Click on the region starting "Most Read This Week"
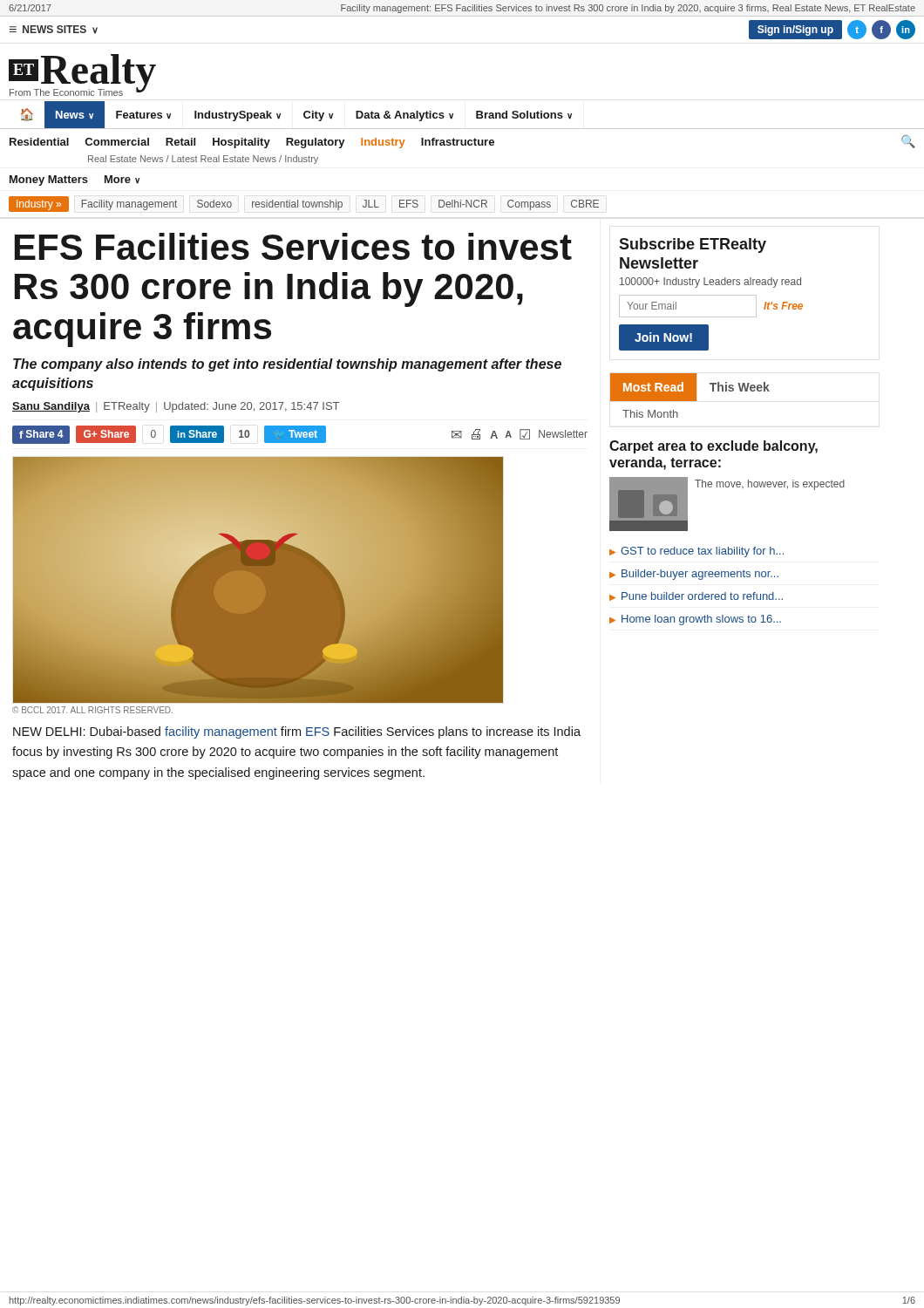Viewport: 924px width, 1308px height. click(744, 400)
